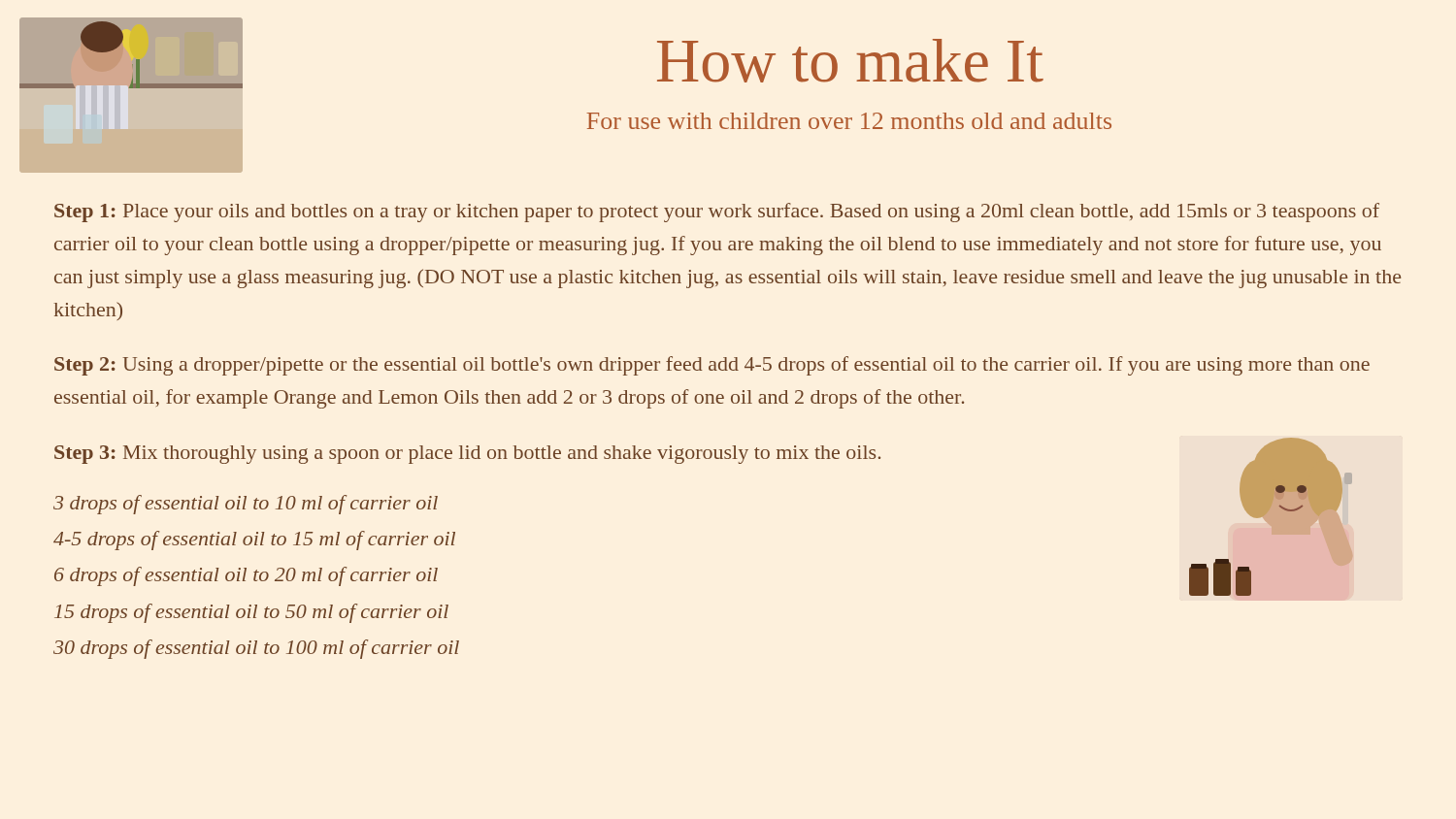Find the block on this page that starts "Step 1: Place your oils and bottles"
The width and height of the screenshot is (1456, 819).
pos(727,260)
